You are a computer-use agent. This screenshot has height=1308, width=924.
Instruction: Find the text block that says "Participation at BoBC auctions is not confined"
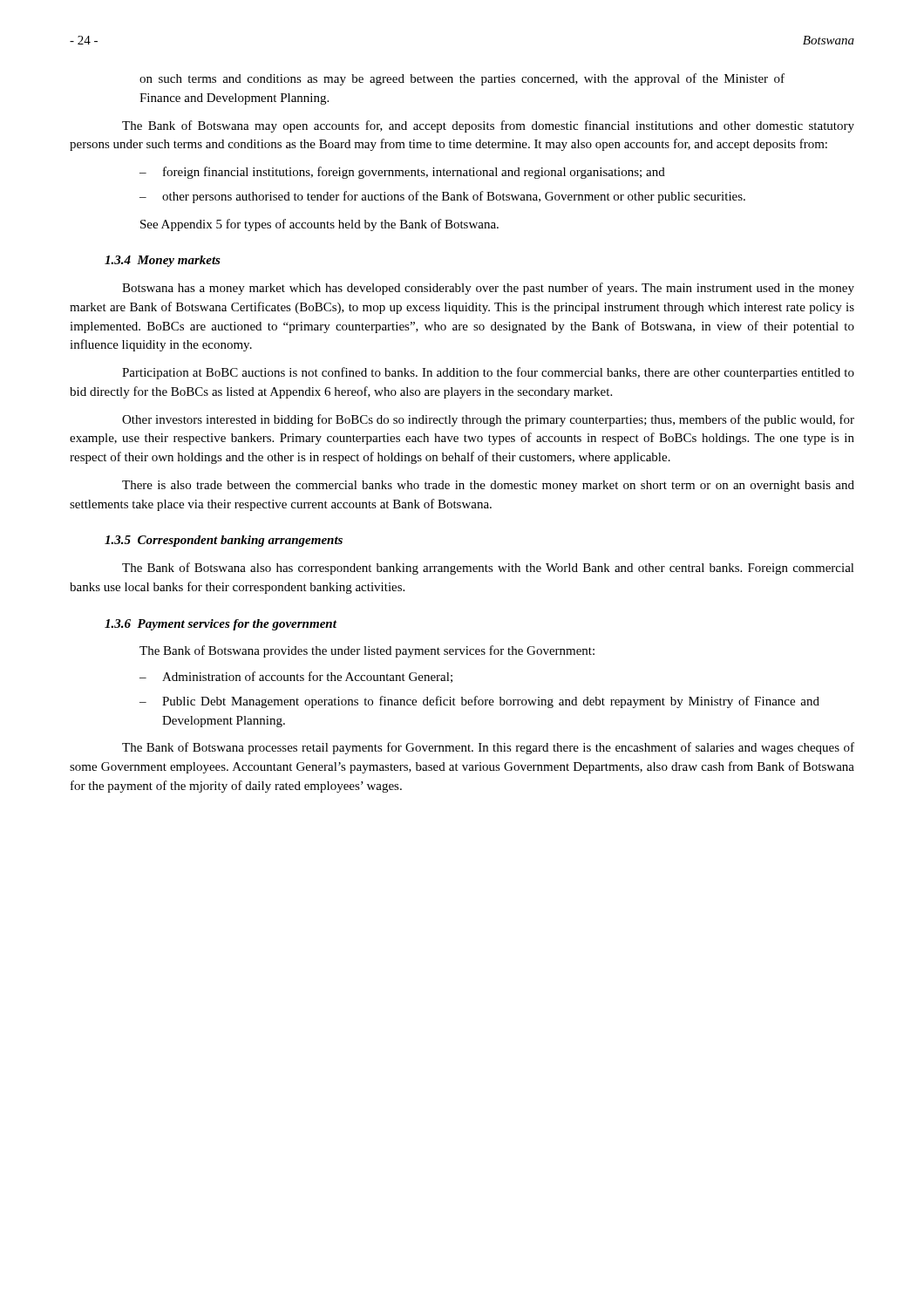pyautogui.click(x=462, y=383)
